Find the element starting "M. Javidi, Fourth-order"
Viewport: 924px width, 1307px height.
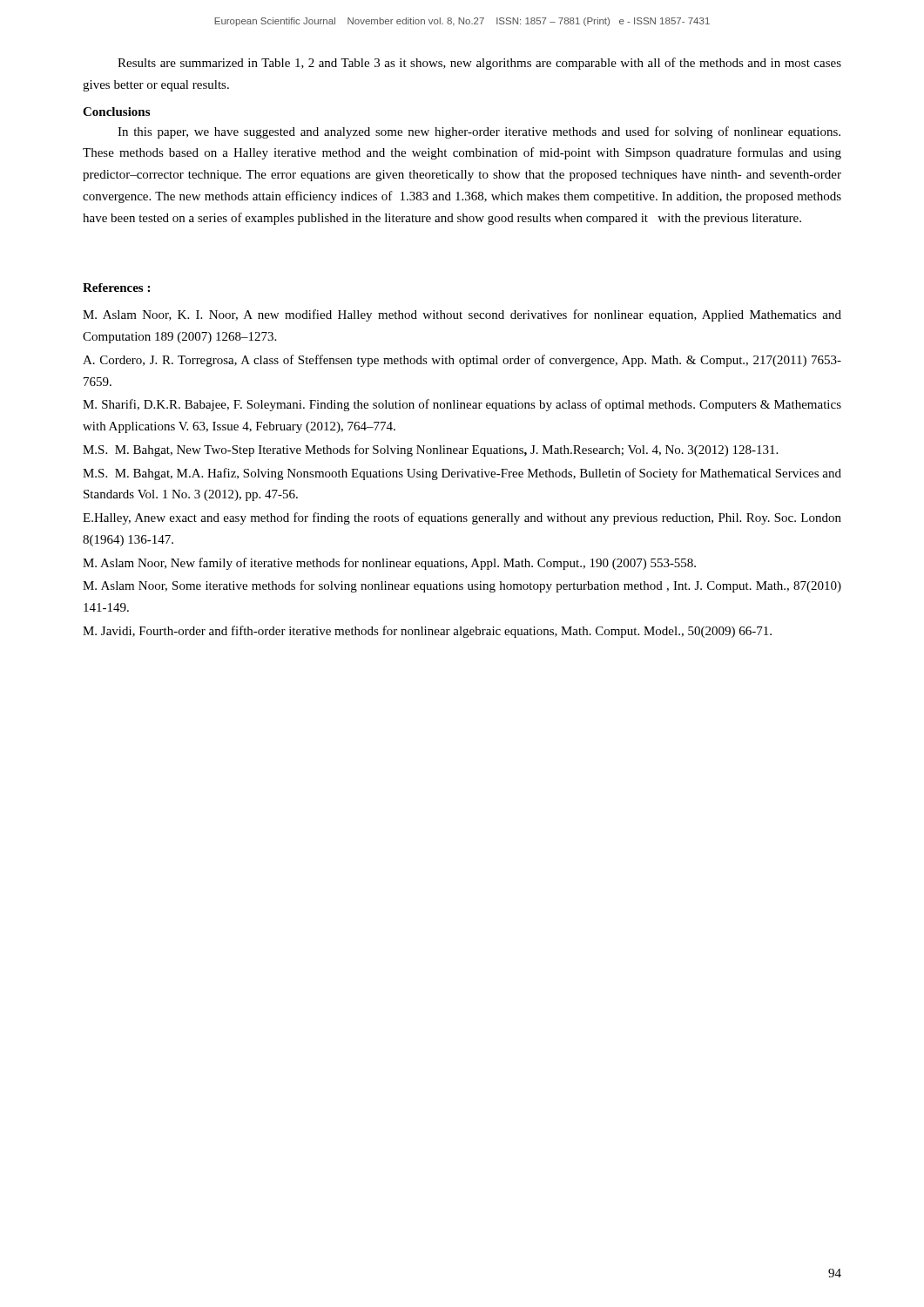click(428, 631)
